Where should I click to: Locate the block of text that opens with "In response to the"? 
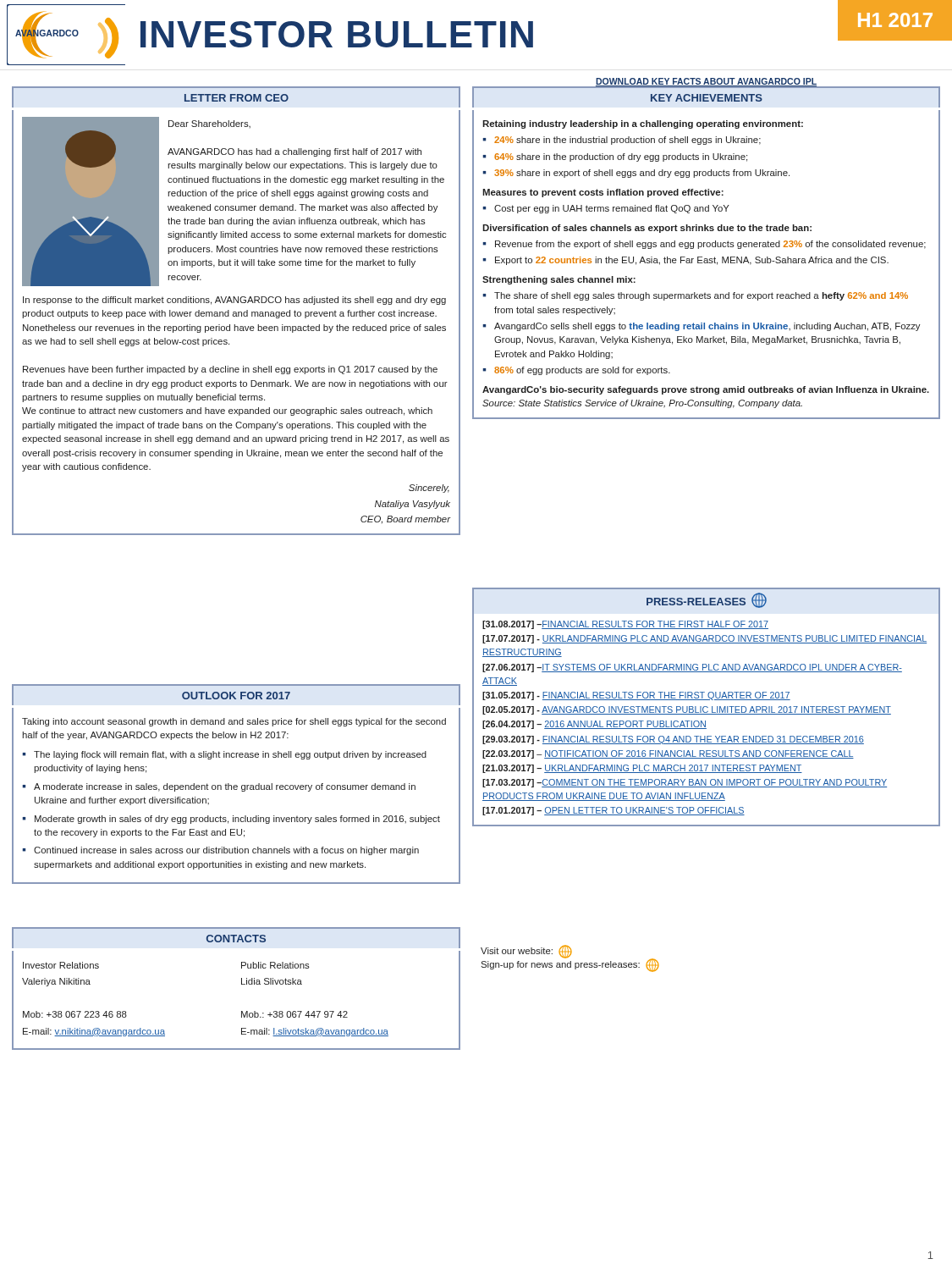point(236,383)
